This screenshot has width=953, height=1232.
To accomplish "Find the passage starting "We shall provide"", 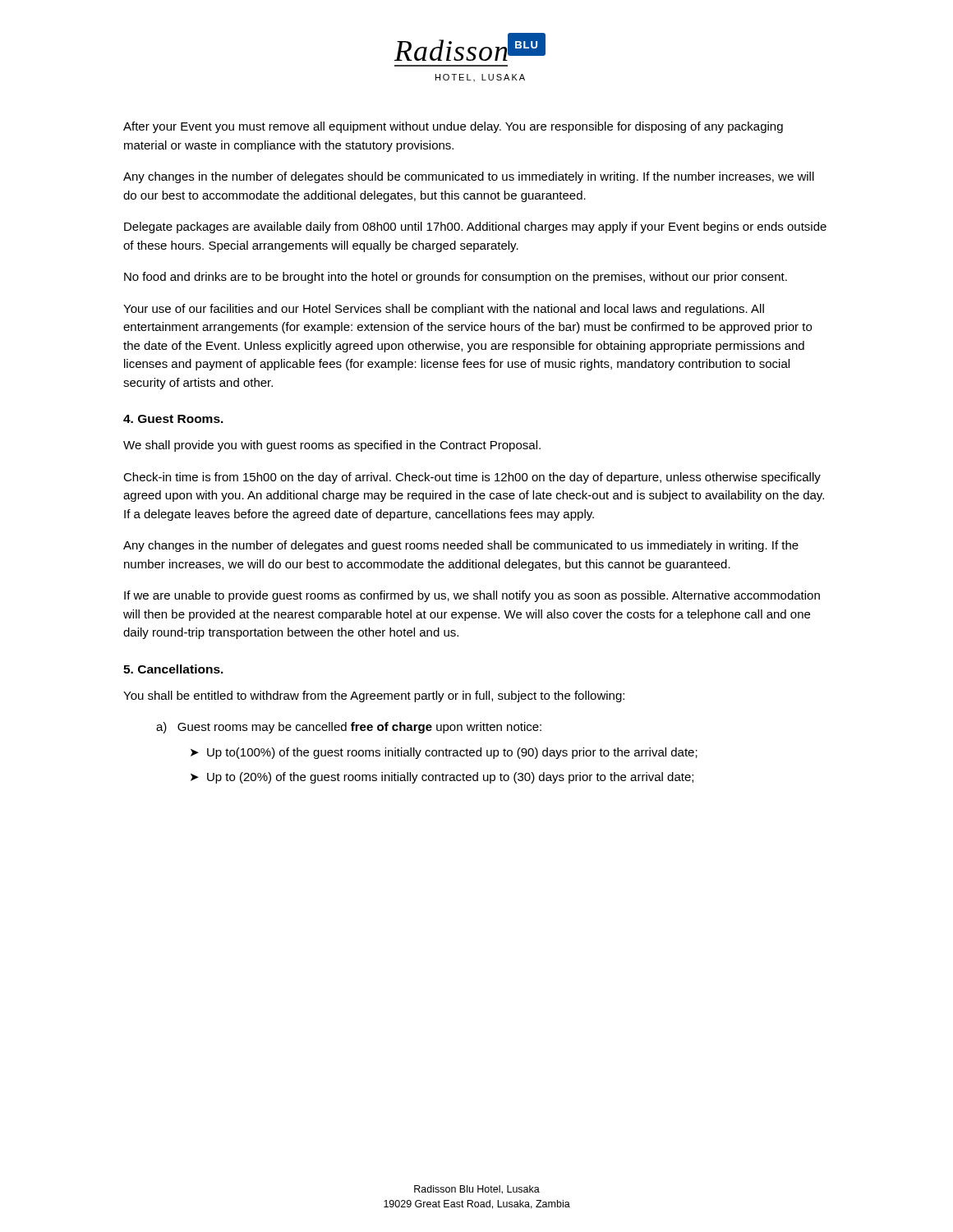I will click(332, 445).
